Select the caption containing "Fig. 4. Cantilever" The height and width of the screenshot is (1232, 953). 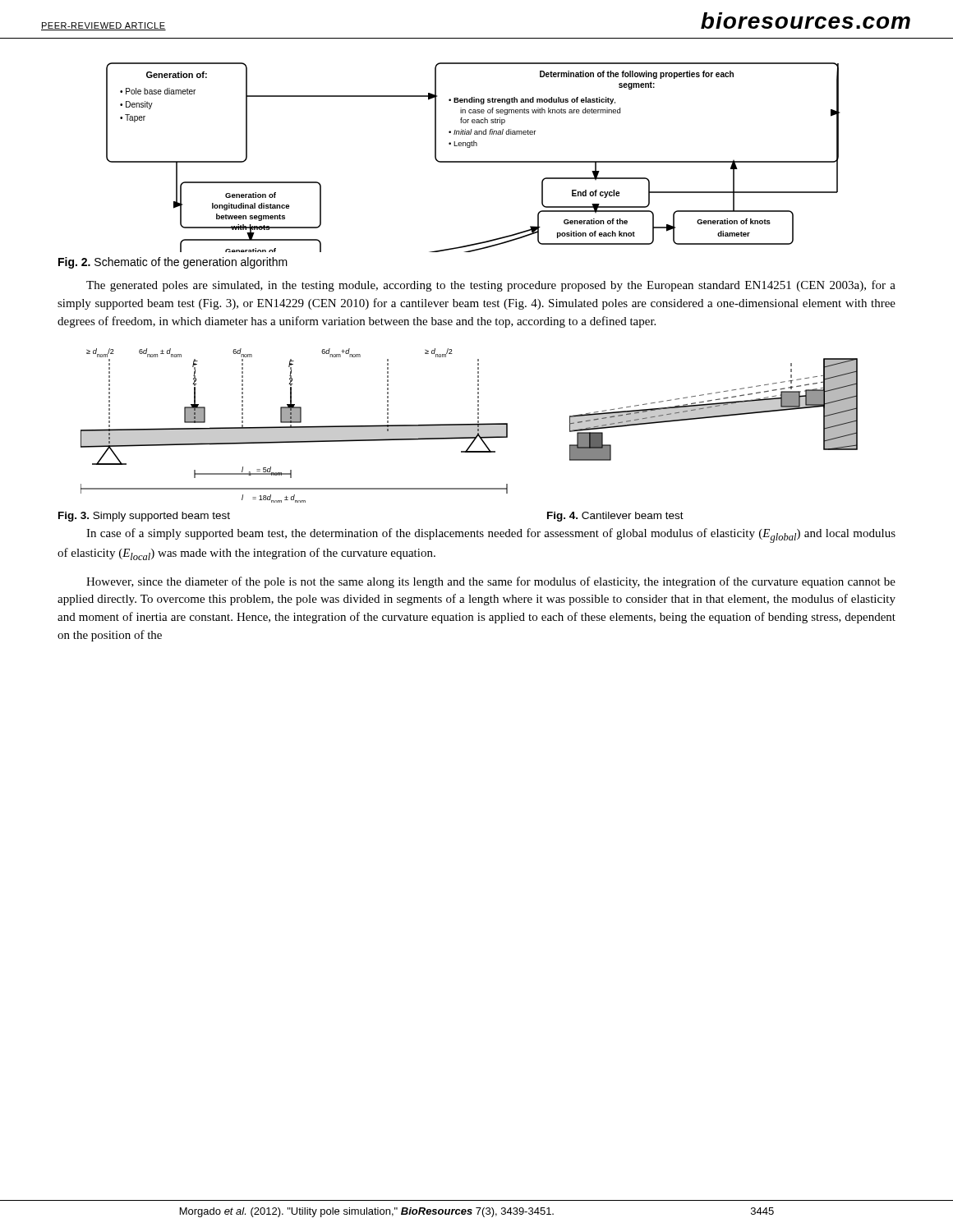click(x=615, y=516)
